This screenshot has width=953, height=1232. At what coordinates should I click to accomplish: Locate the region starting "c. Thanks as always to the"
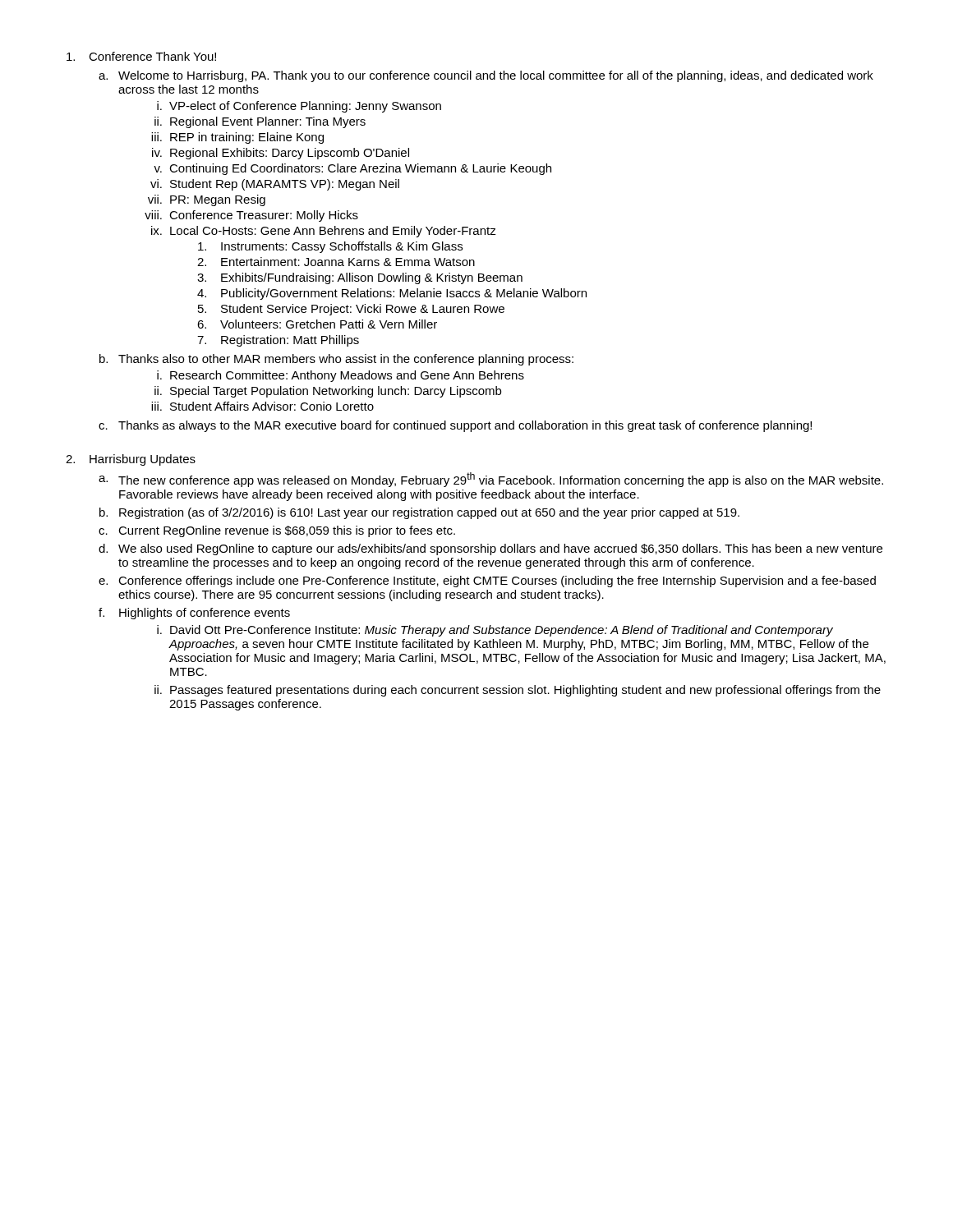456,425
